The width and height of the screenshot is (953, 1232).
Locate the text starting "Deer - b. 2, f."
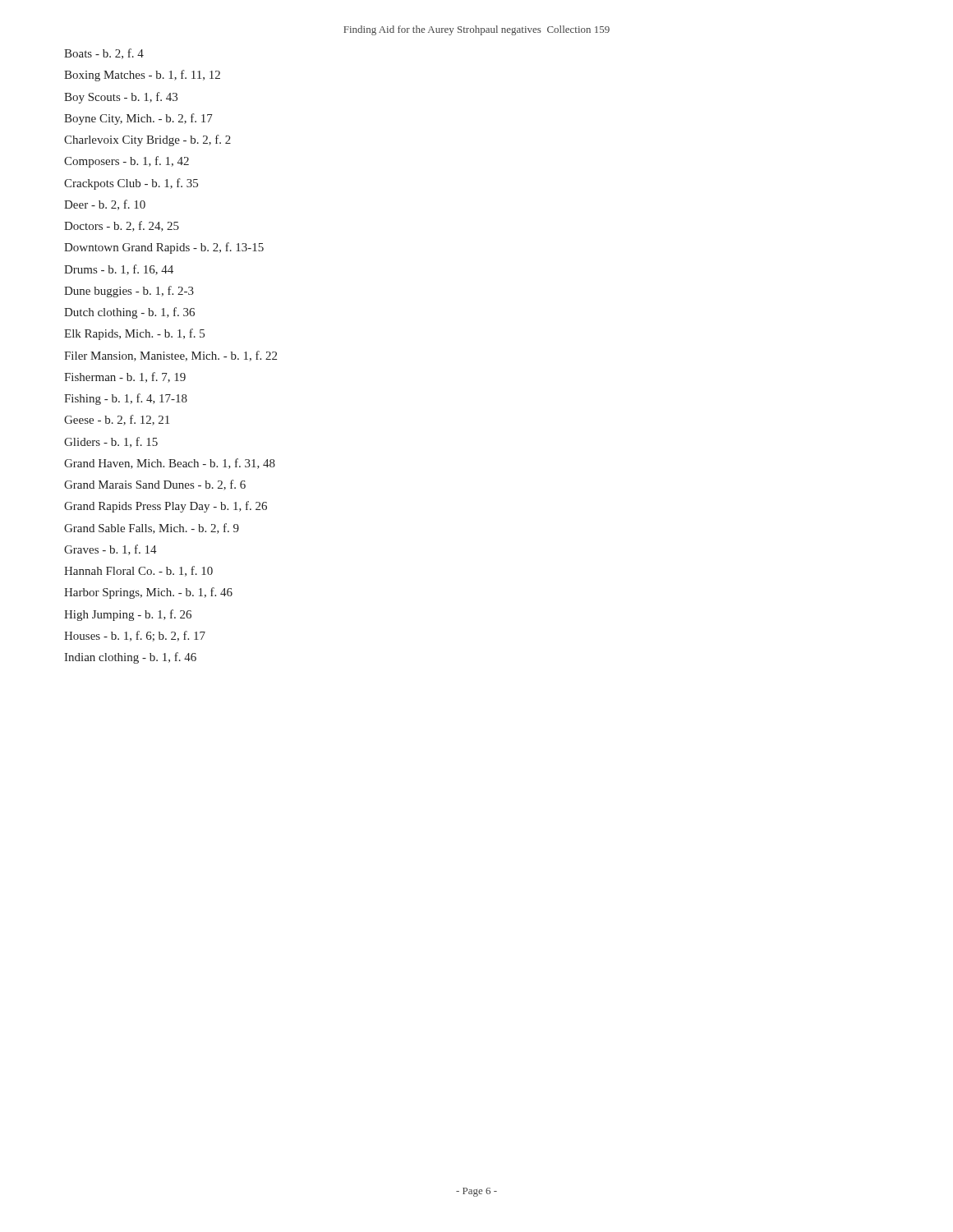point(105,204)
